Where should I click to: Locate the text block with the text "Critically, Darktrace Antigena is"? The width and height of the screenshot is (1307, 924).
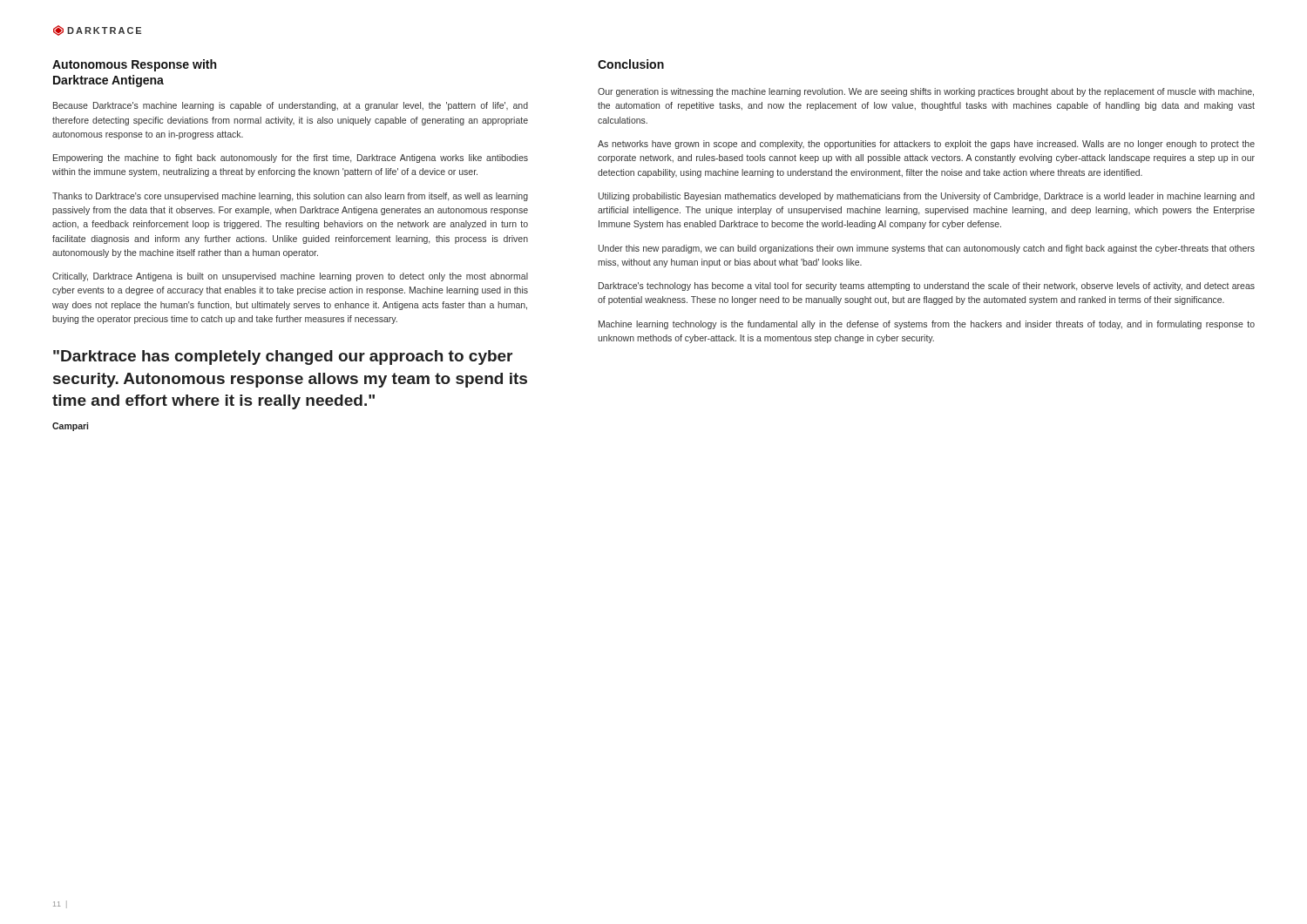click(x=290, y=297)
